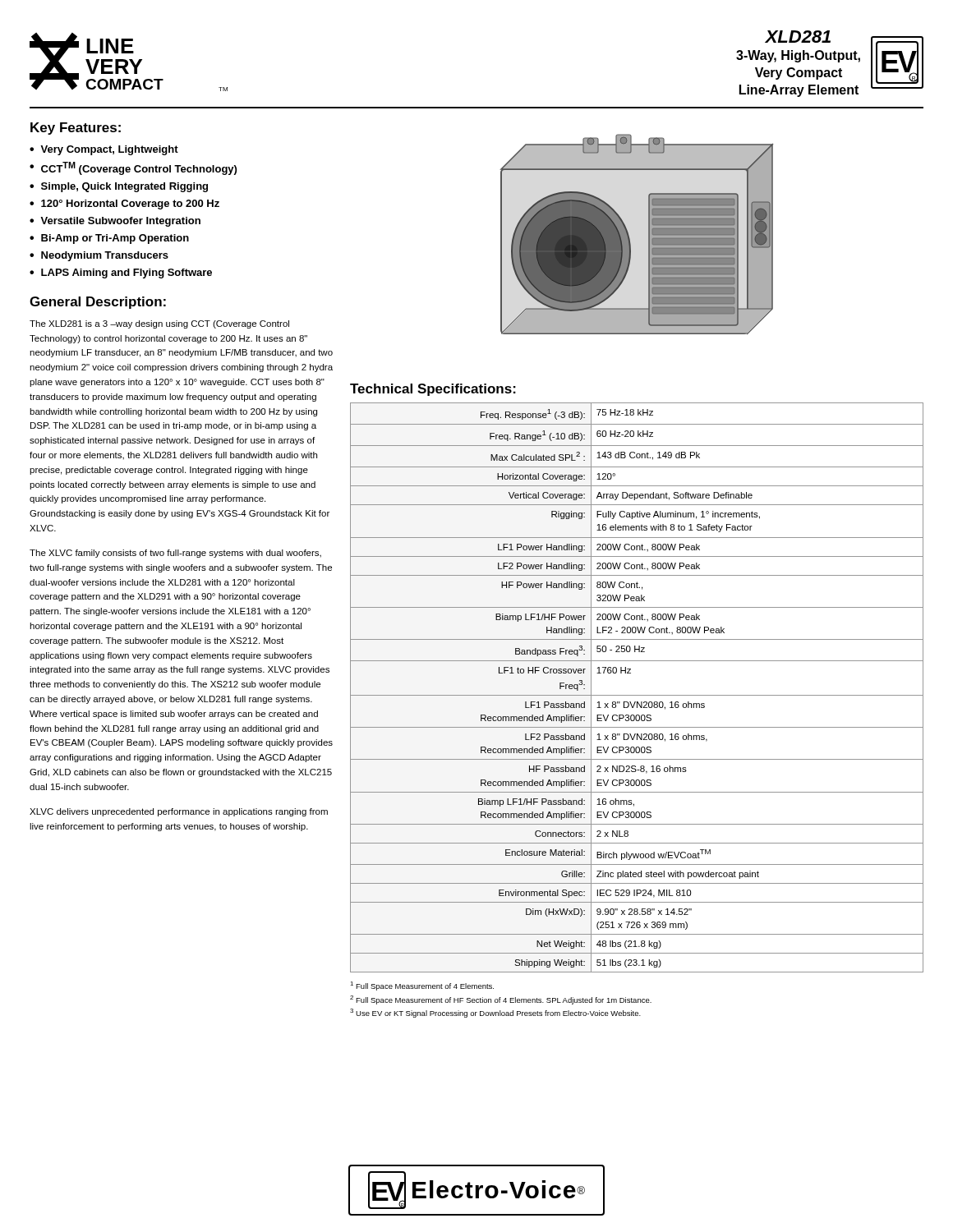
Task: Click where it says "General Description:"
Action: 98,302
